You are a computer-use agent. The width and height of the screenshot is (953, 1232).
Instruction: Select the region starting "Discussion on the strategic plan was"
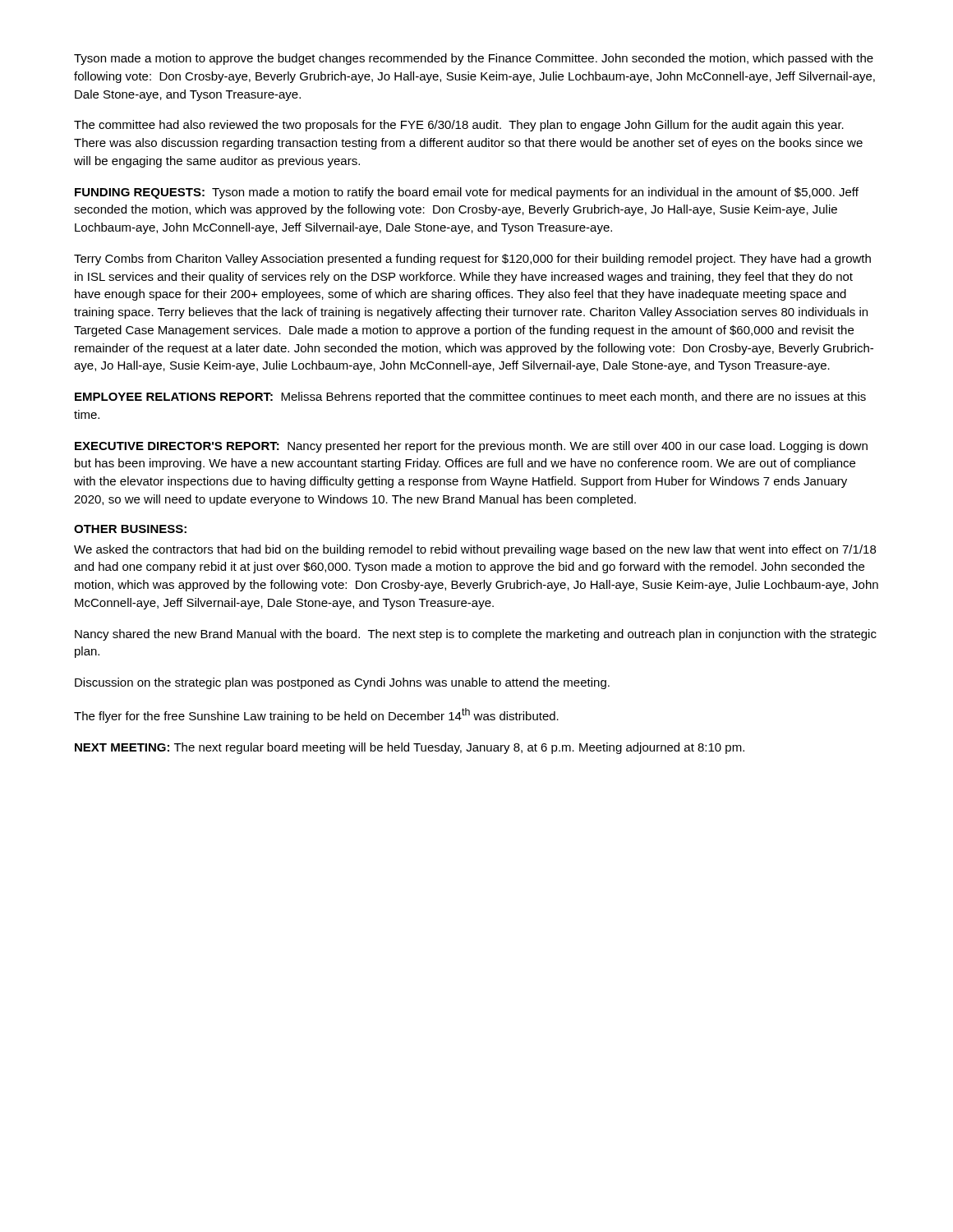click(342, 682)
